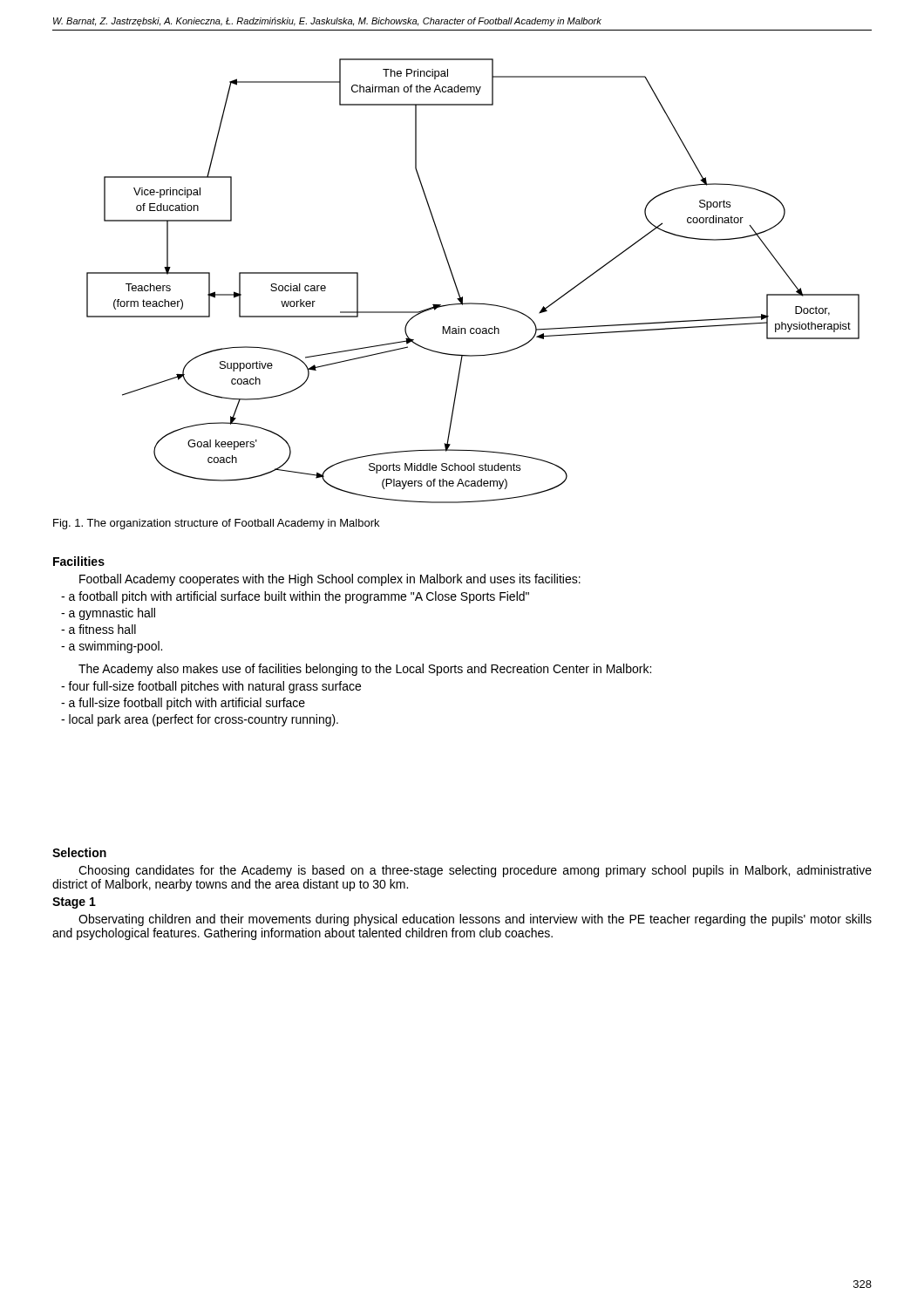Click the passage that begins "Observating children and their movements during physical education"
Viewport: 924px width, 1308px height.
click(462, 926)
